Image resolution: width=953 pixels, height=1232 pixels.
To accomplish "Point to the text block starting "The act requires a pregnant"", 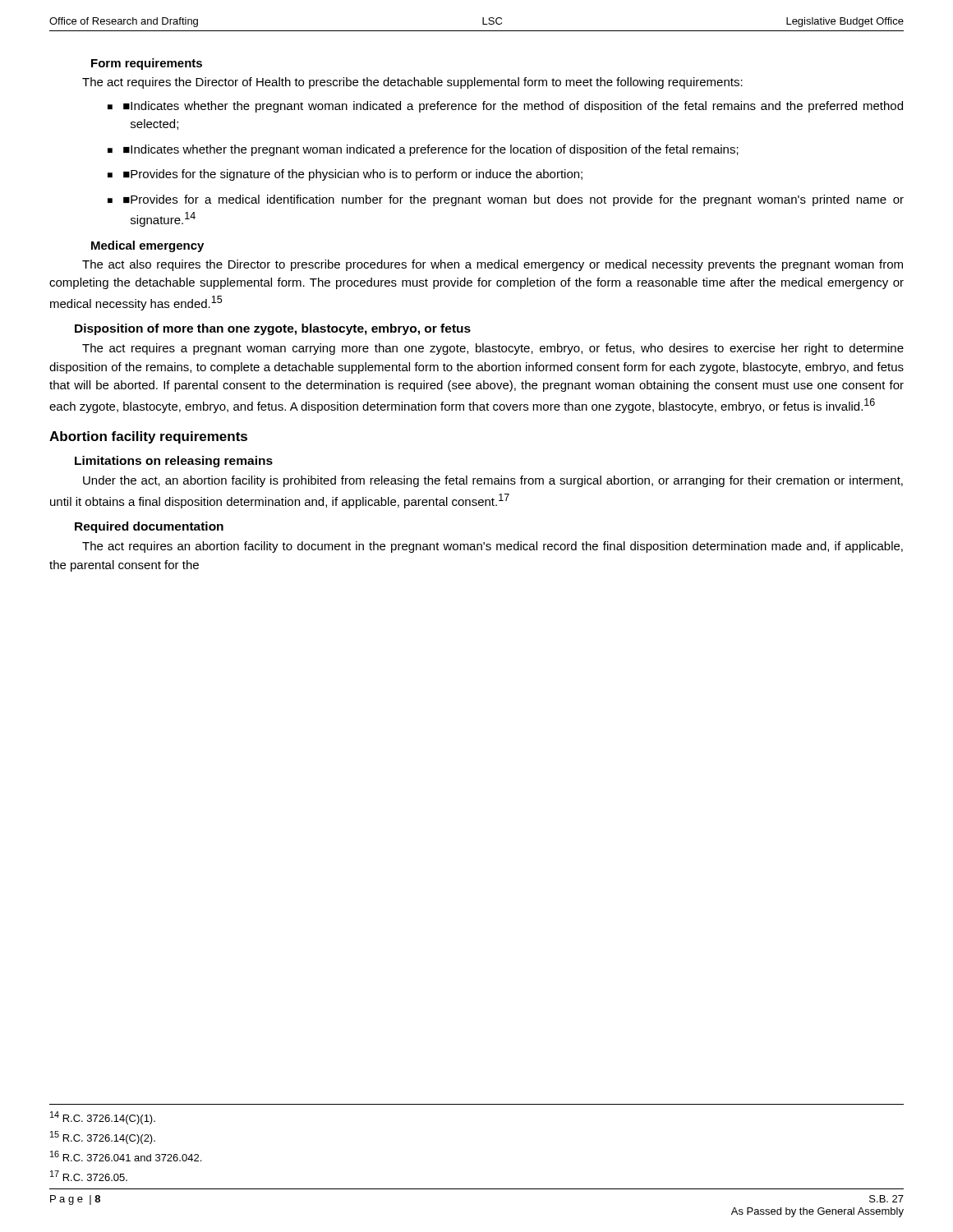I will coord(476,377).
